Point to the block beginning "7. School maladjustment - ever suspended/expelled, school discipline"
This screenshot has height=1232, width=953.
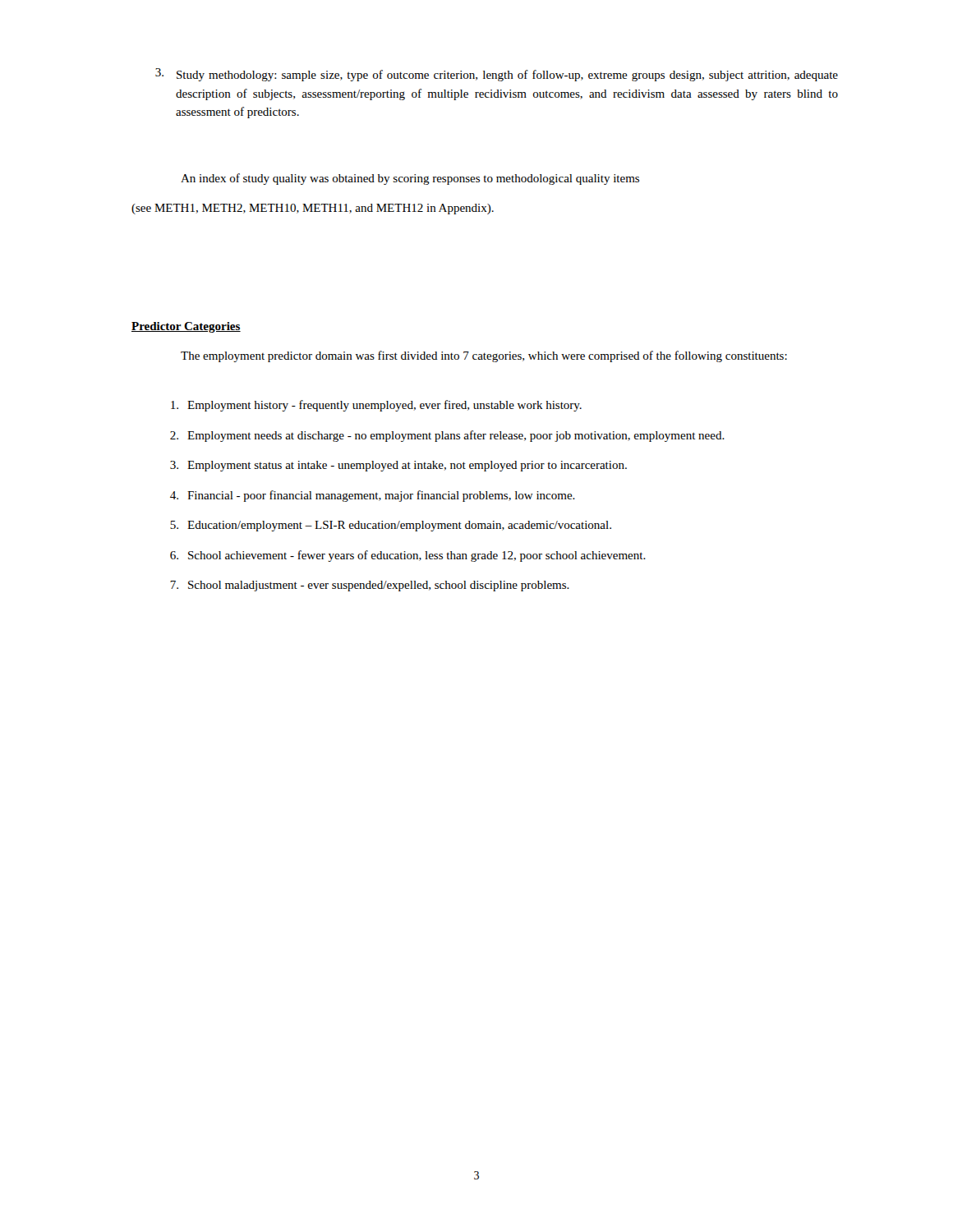[x=497, y=585]
